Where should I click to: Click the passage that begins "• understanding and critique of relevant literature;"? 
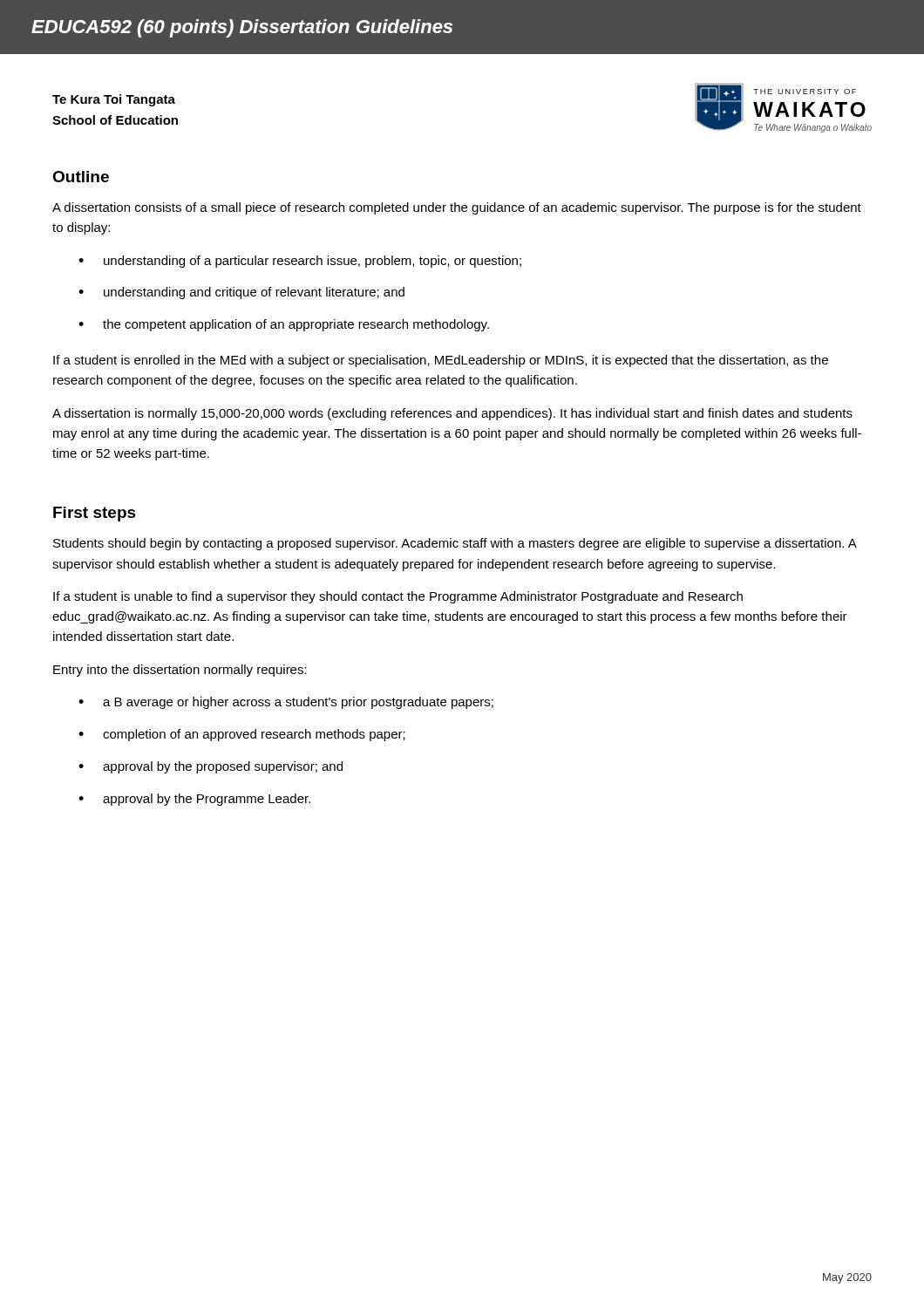tap(242, 294)
